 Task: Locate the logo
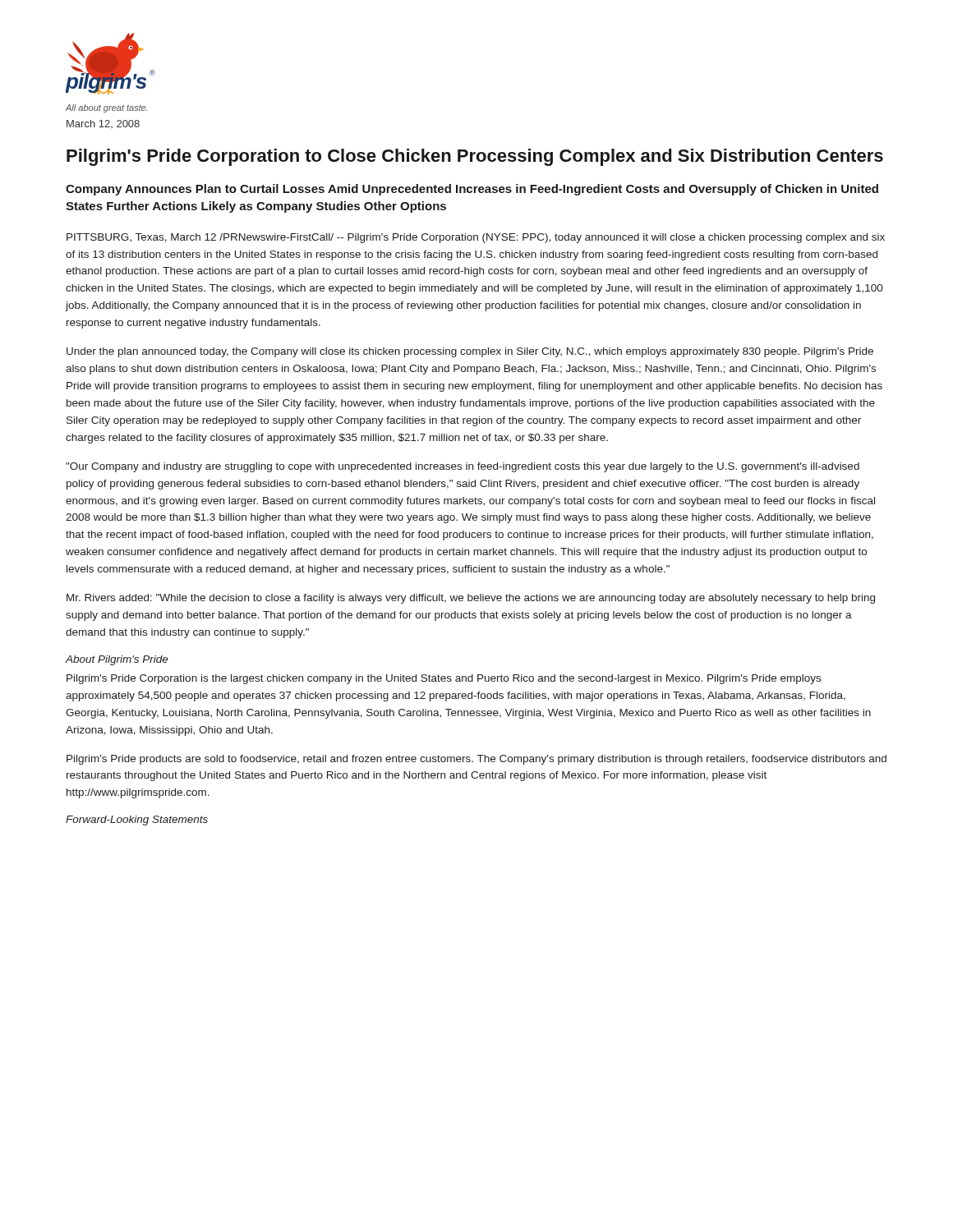pos(476,69)
